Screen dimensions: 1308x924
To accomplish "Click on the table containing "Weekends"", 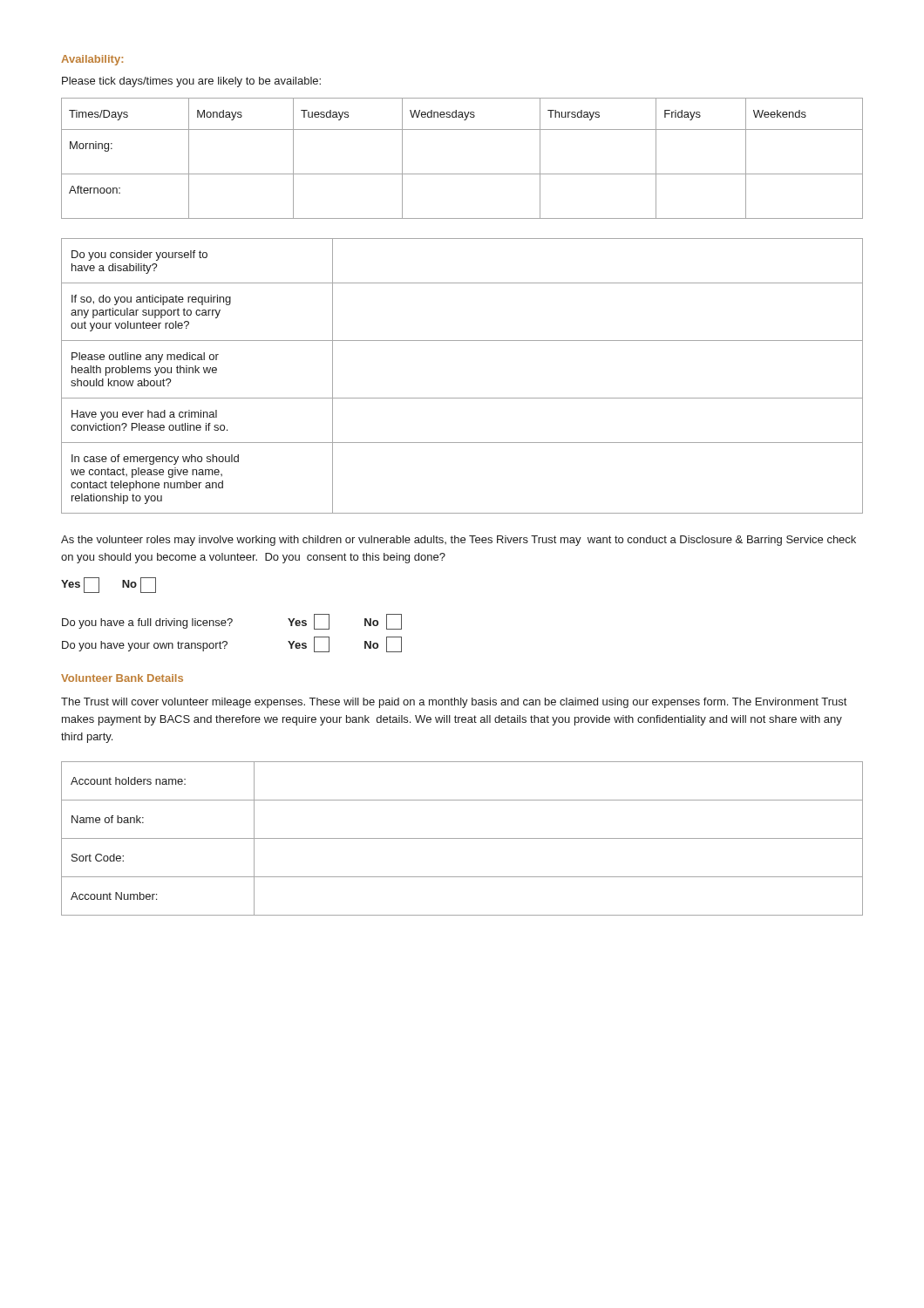I will click(462, 158).
